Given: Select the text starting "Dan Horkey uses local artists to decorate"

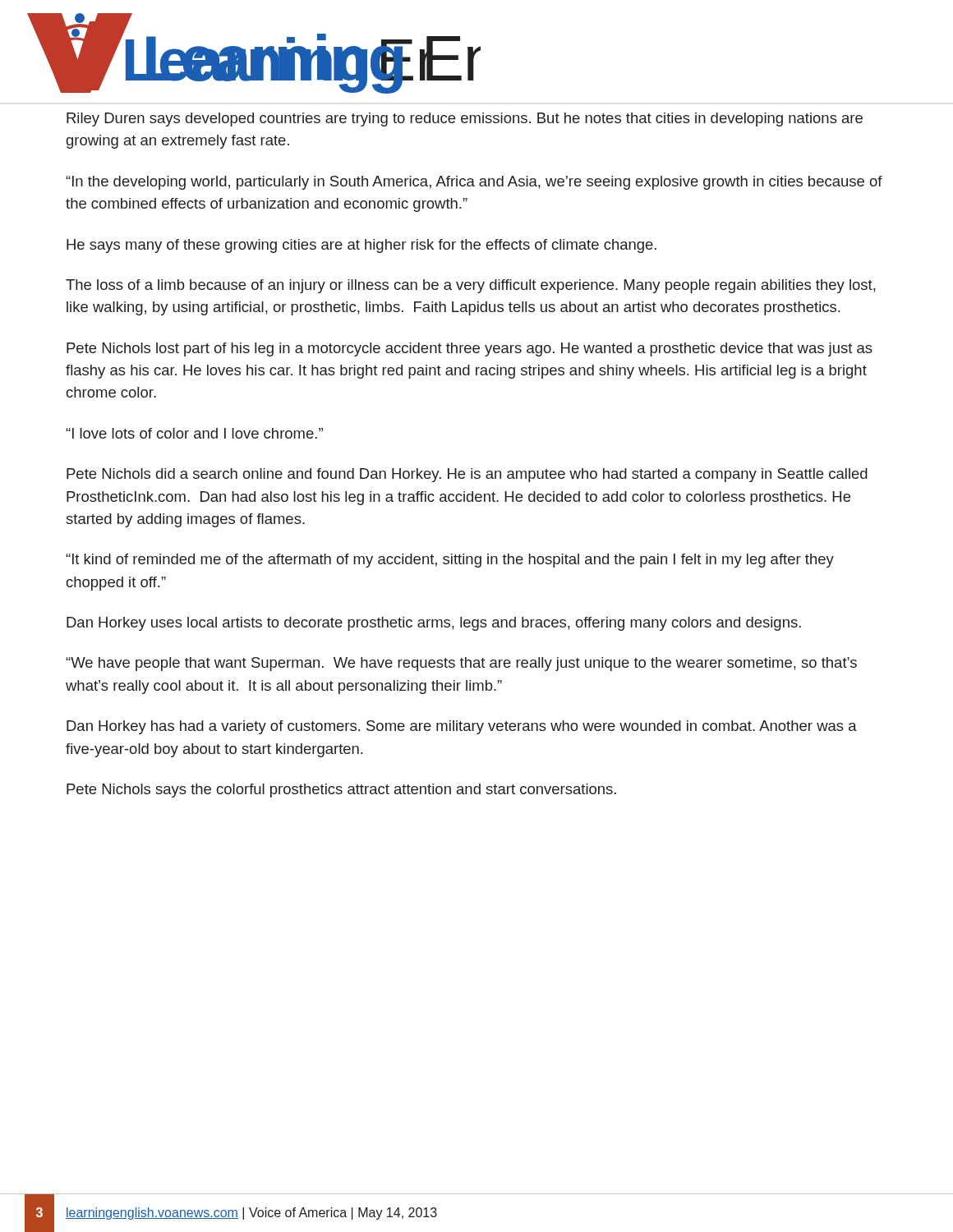Looking at the screenshot, I should click(434, 622).
